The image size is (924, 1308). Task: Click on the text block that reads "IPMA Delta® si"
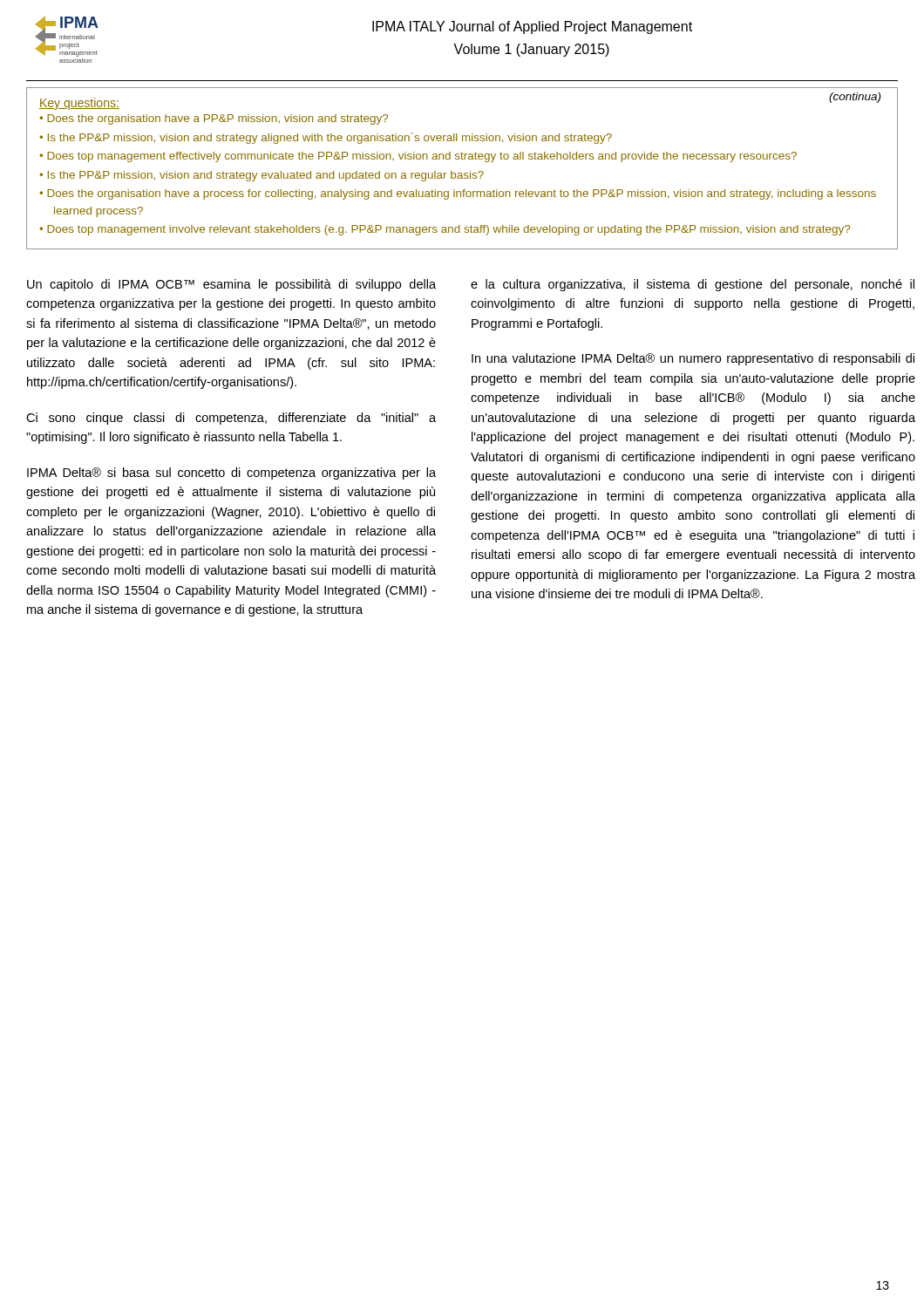[x=231, y=541]
